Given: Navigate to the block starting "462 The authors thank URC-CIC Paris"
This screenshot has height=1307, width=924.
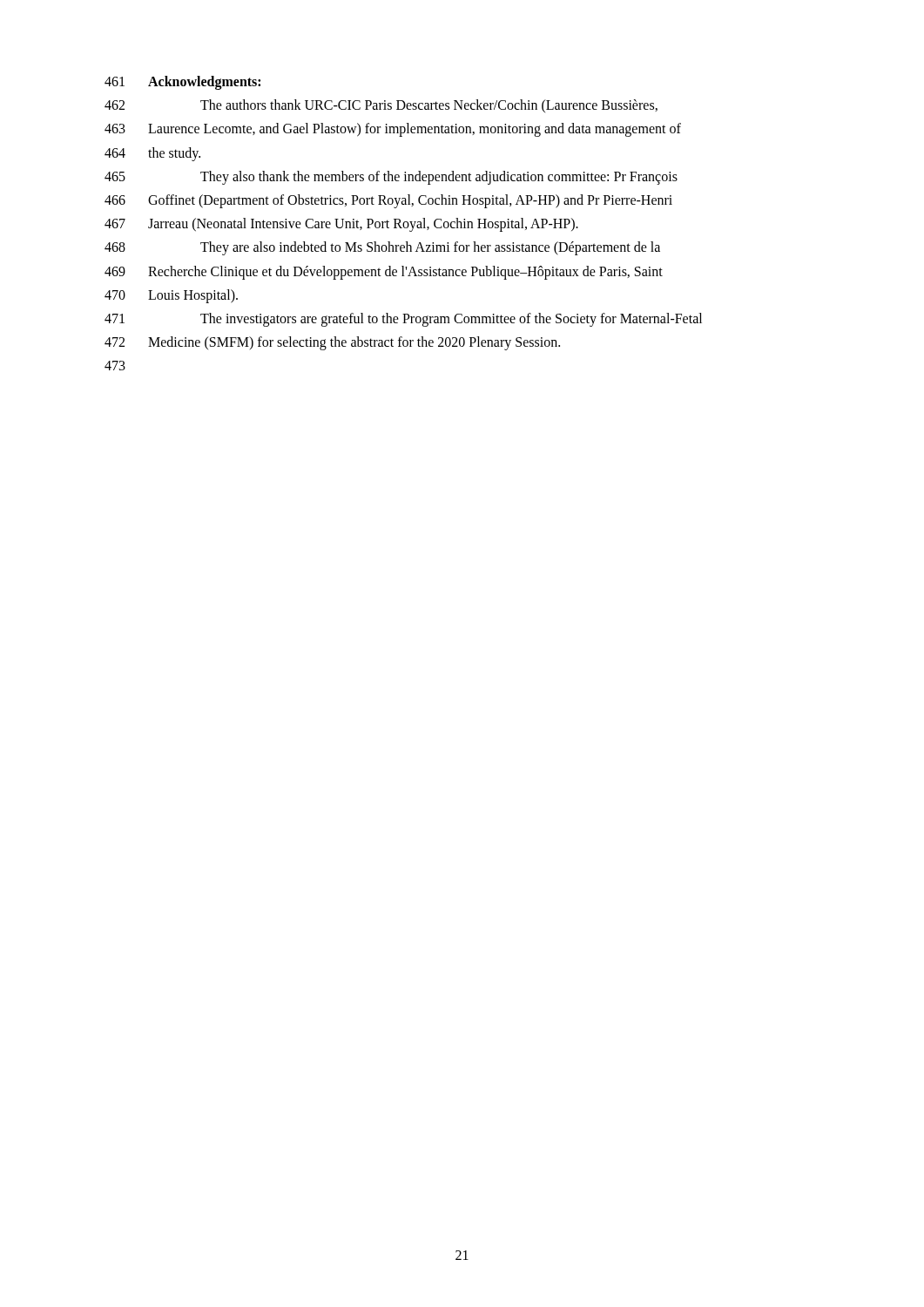Looking at the screenshot, I should (381, 105).
